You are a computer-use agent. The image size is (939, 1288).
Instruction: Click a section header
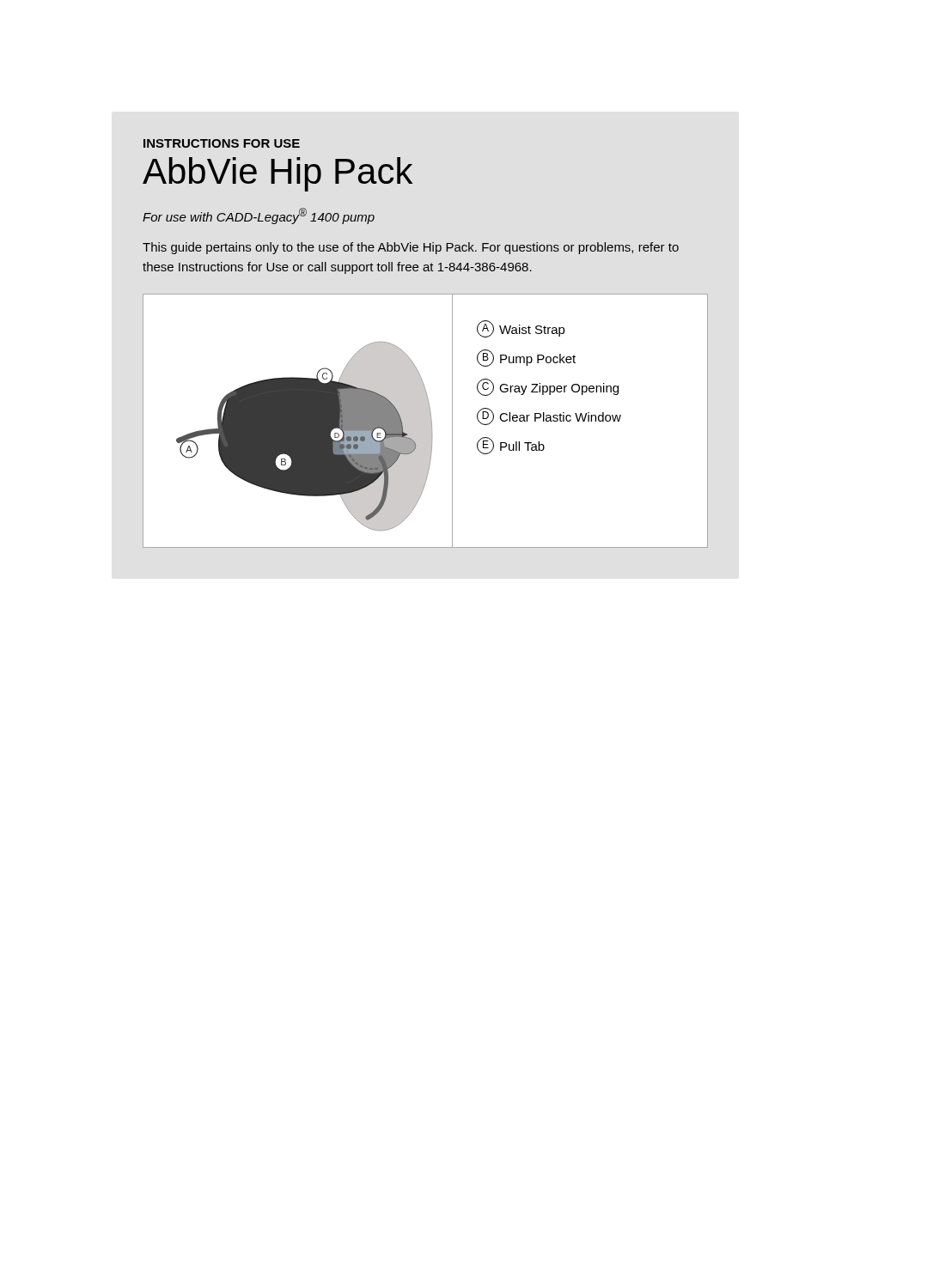point(221,143)
